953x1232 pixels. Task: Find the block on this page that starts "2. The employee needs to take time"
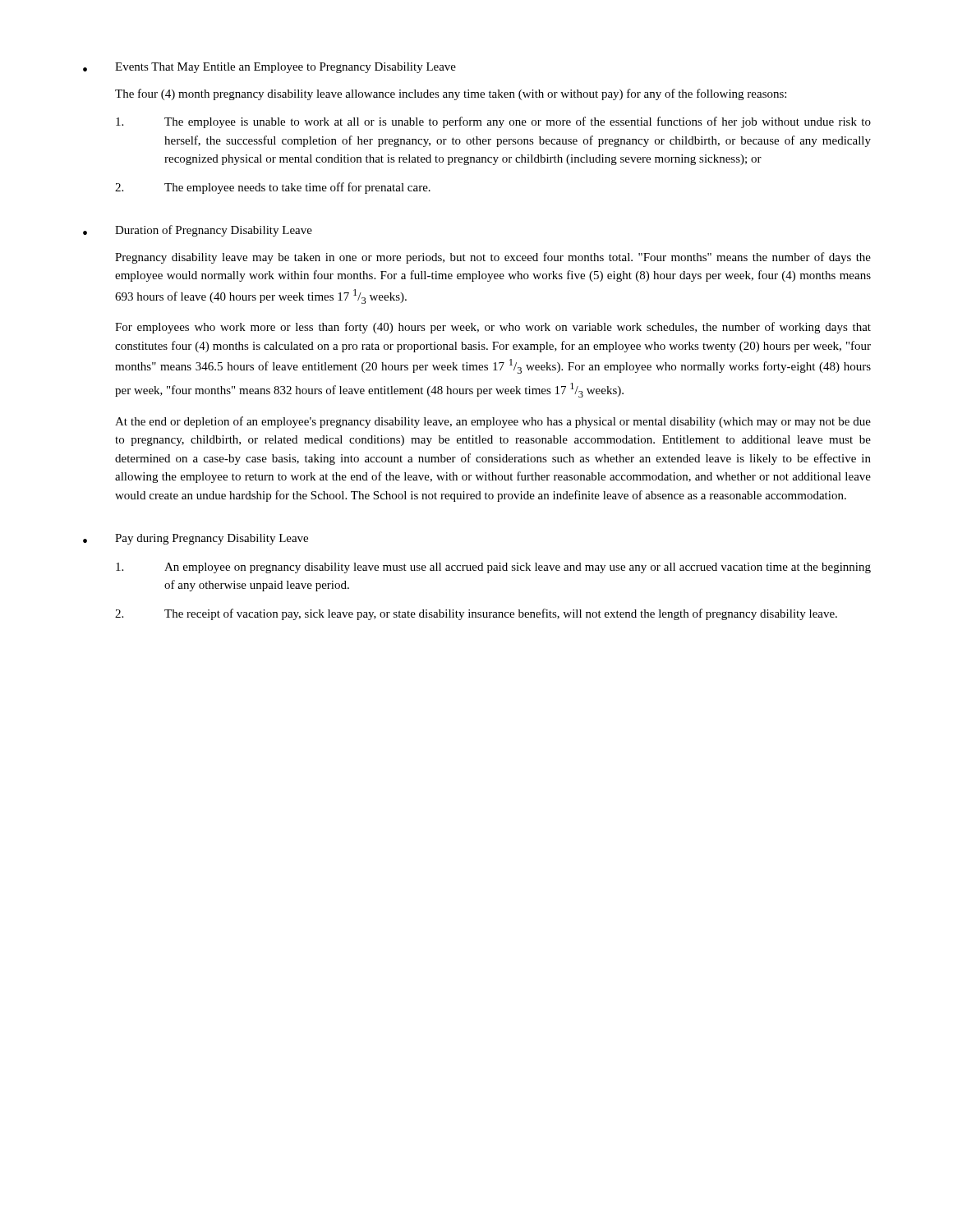(x=273, y=188)
